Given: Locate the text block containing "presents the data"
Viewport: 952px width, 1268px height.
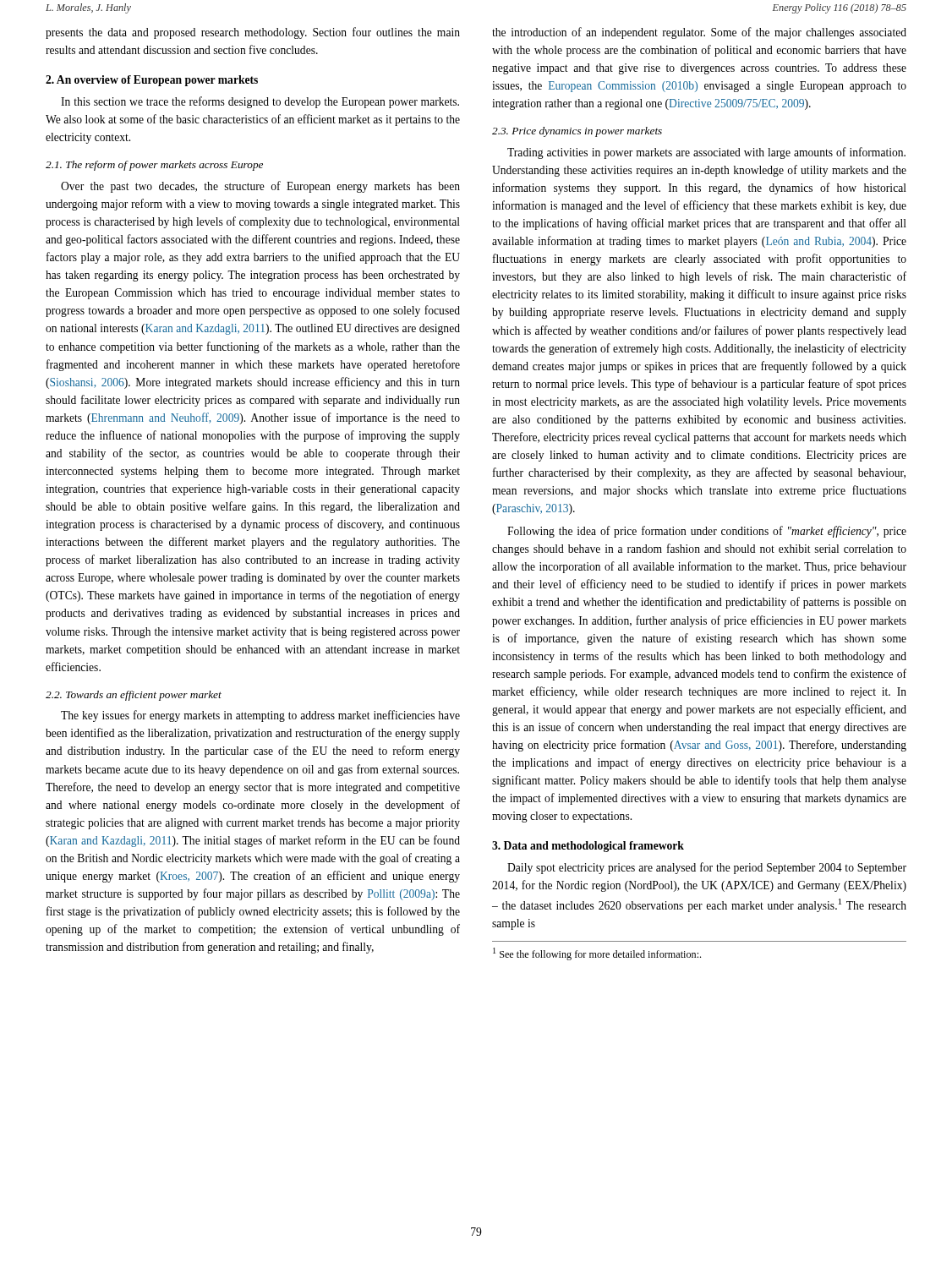Looking at the screenshot, I should click(x=253, y=42).
